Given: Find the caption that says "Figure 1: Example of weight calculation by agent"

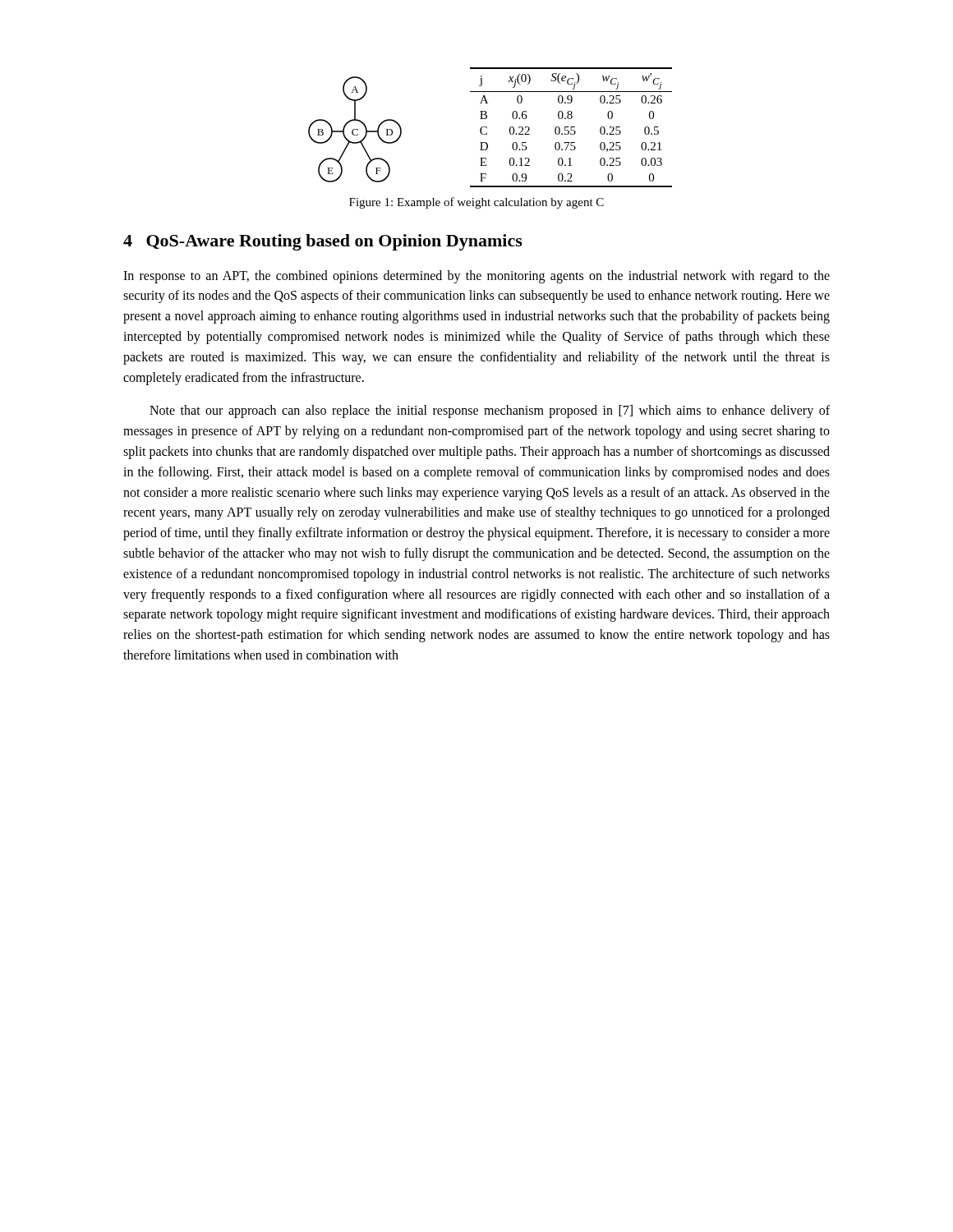Looking at the screenshot, I should point(476,202).
